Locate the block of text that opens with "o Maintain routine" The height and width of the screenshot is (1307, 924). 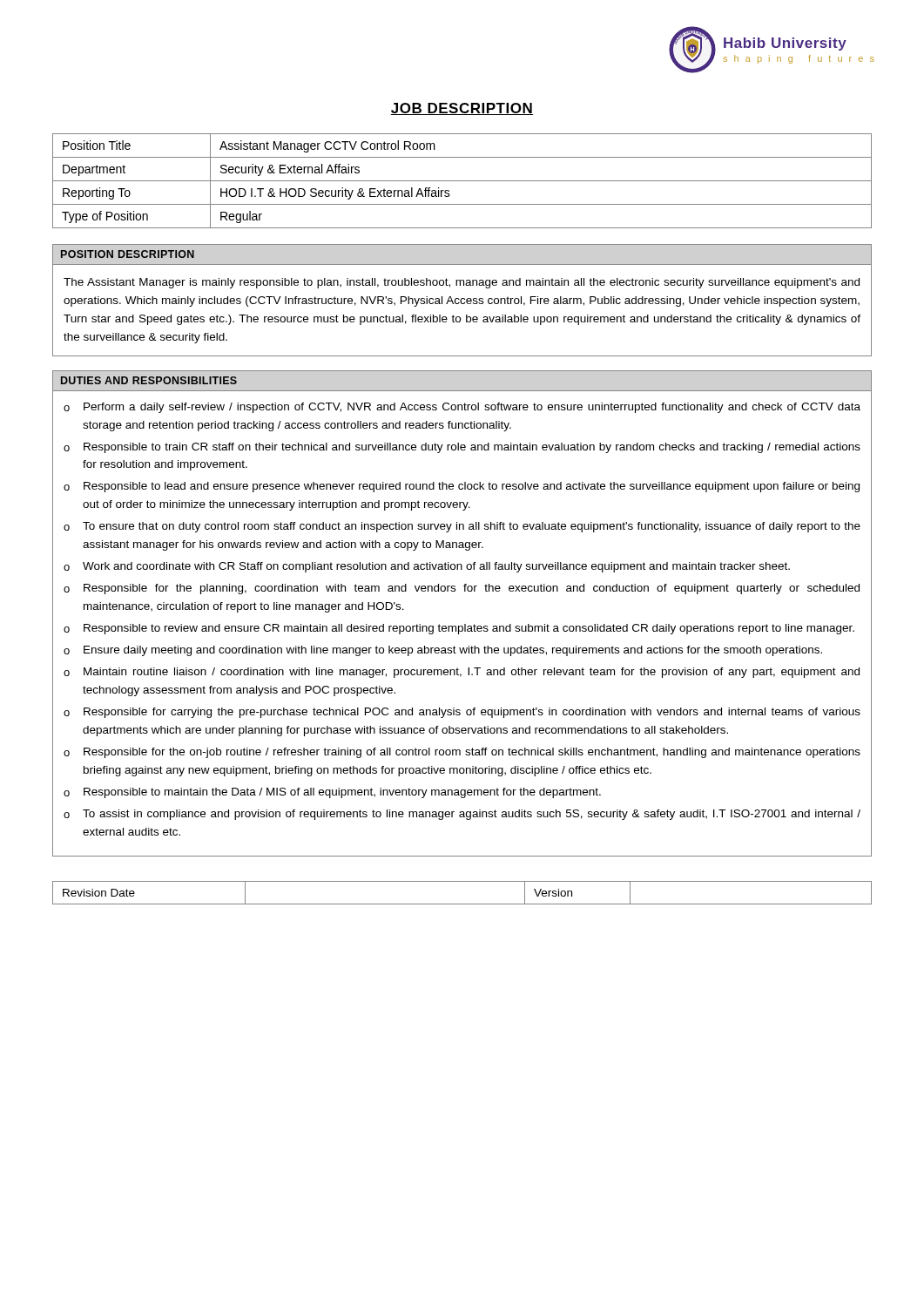462,682
